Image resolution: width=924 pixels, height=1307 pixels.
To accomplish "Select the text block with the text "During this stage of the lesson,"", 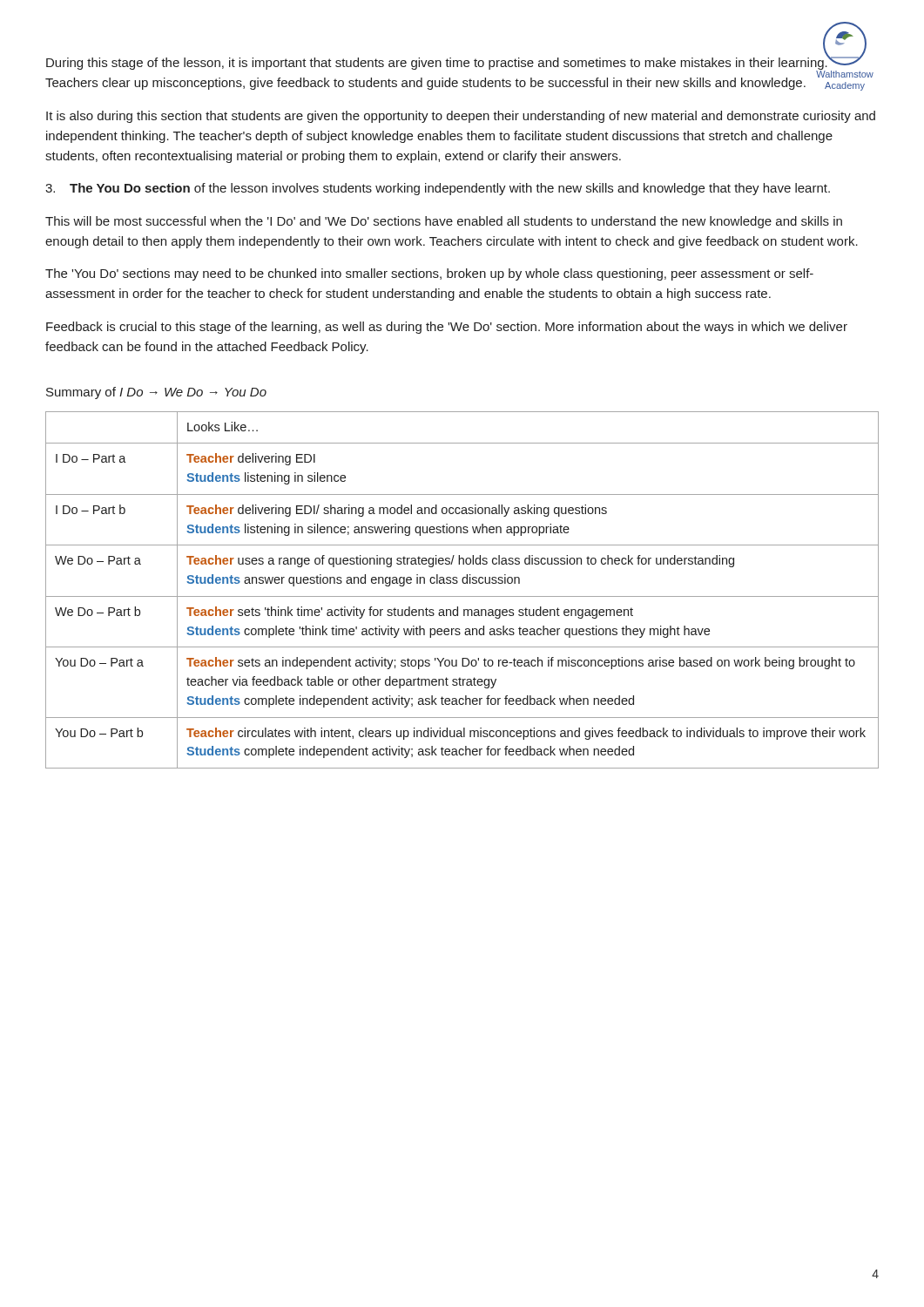I will click(437, 72).
